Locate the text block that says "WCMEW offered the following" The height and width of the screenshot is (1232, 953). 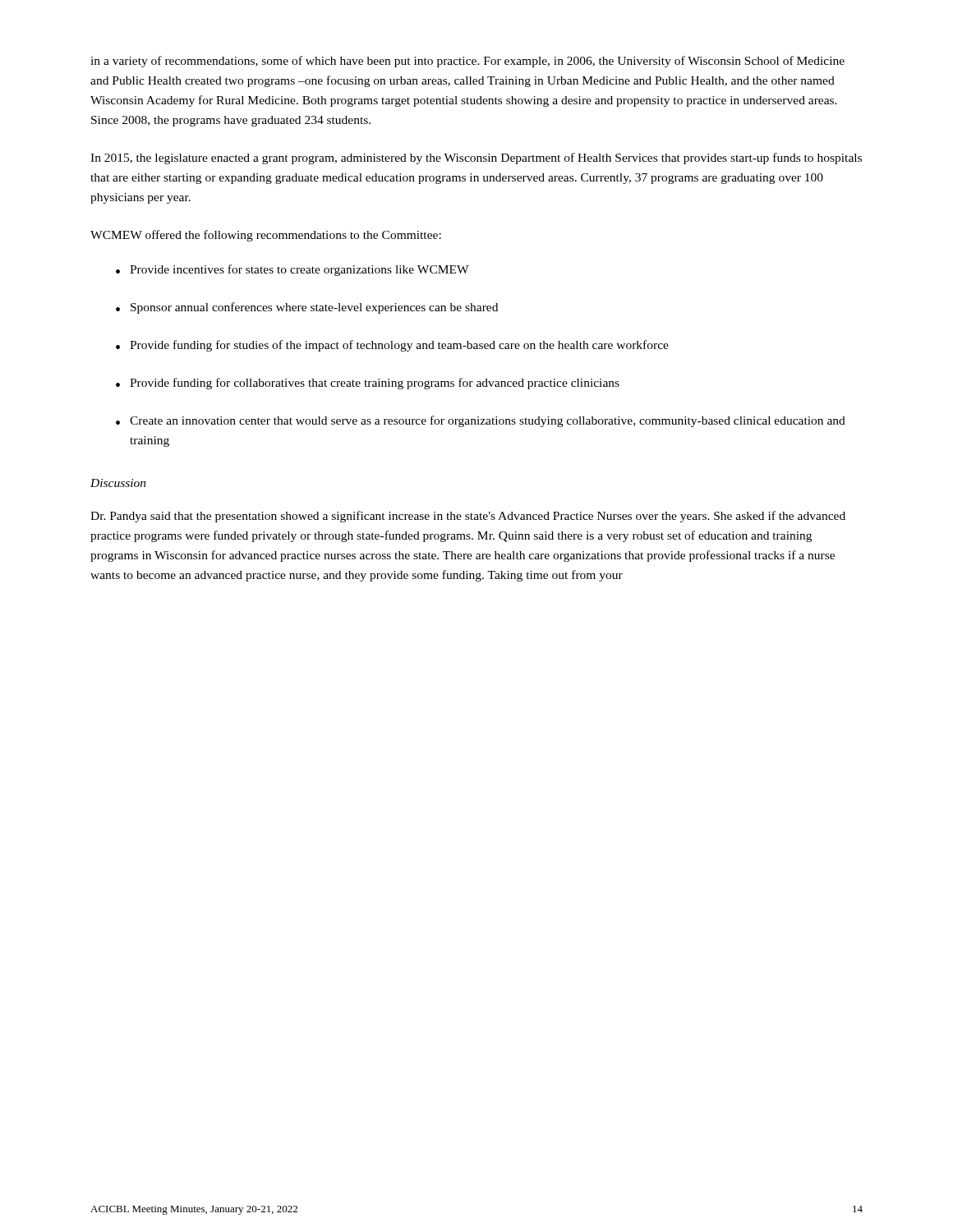tap(266, 235)
